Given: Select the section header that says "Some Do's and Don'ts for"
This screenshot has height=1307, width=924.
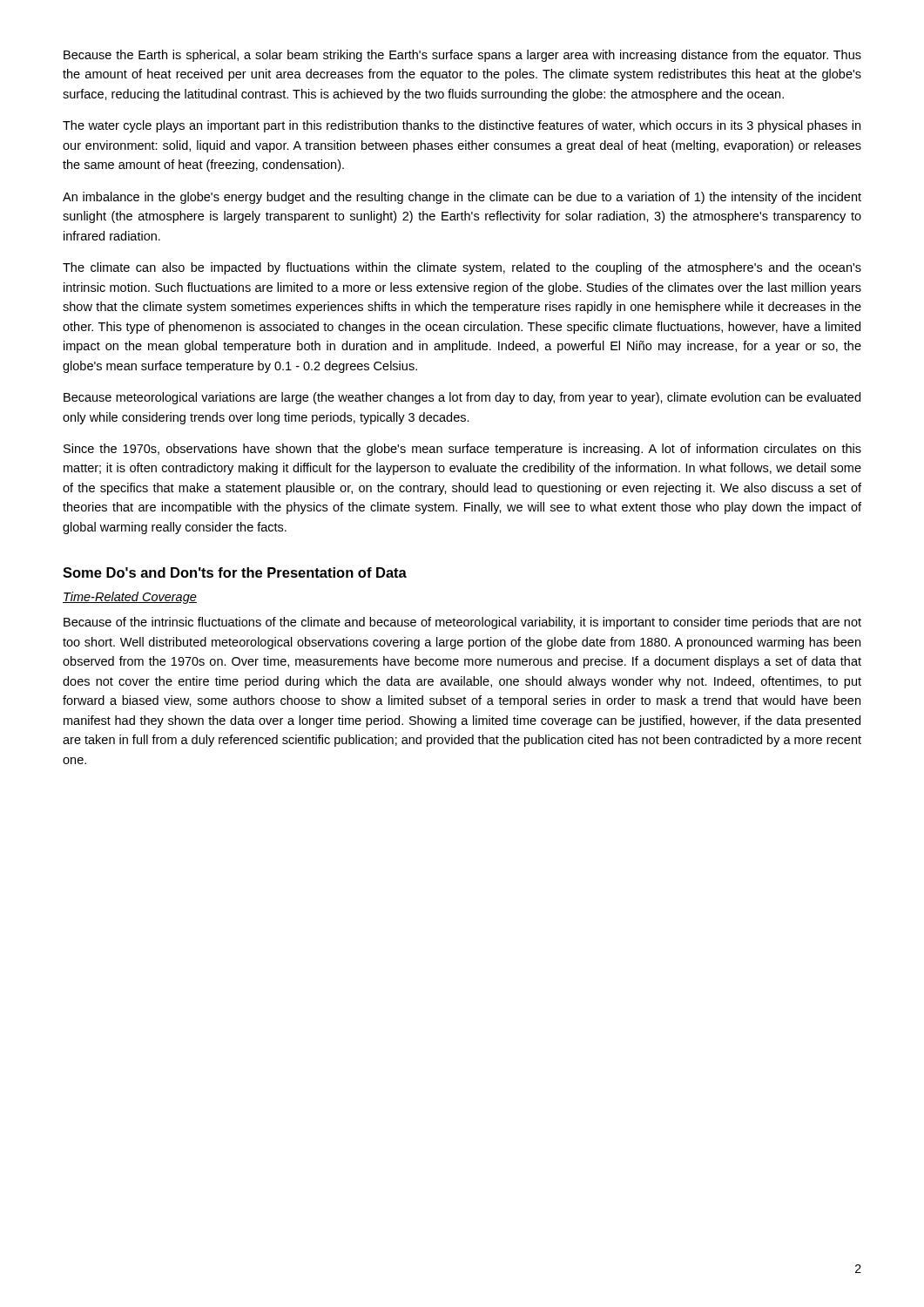Looking at the screenshot, I should (235, 573).
